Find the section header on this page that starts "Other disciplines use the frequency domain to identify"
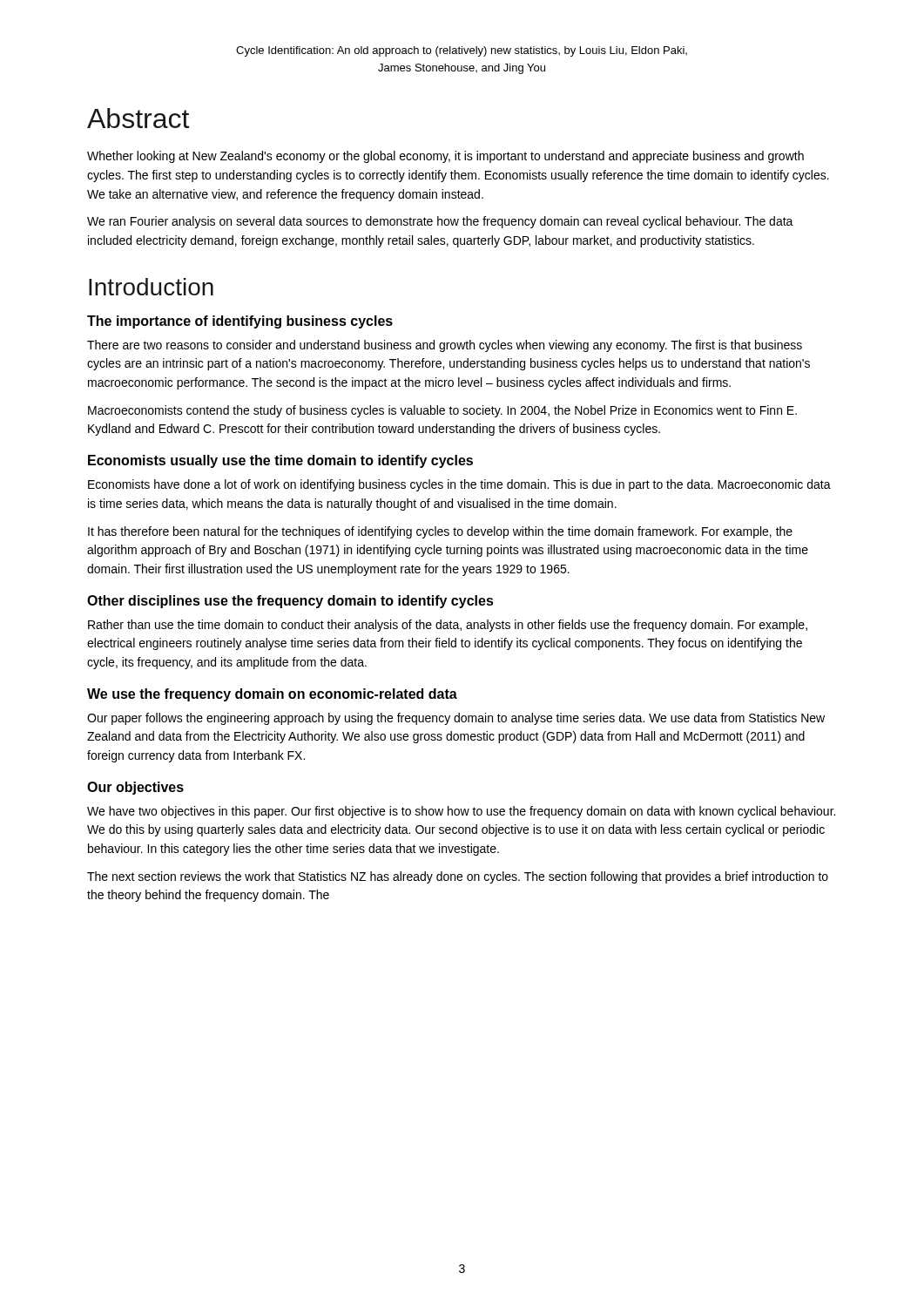 coord(290,600)
